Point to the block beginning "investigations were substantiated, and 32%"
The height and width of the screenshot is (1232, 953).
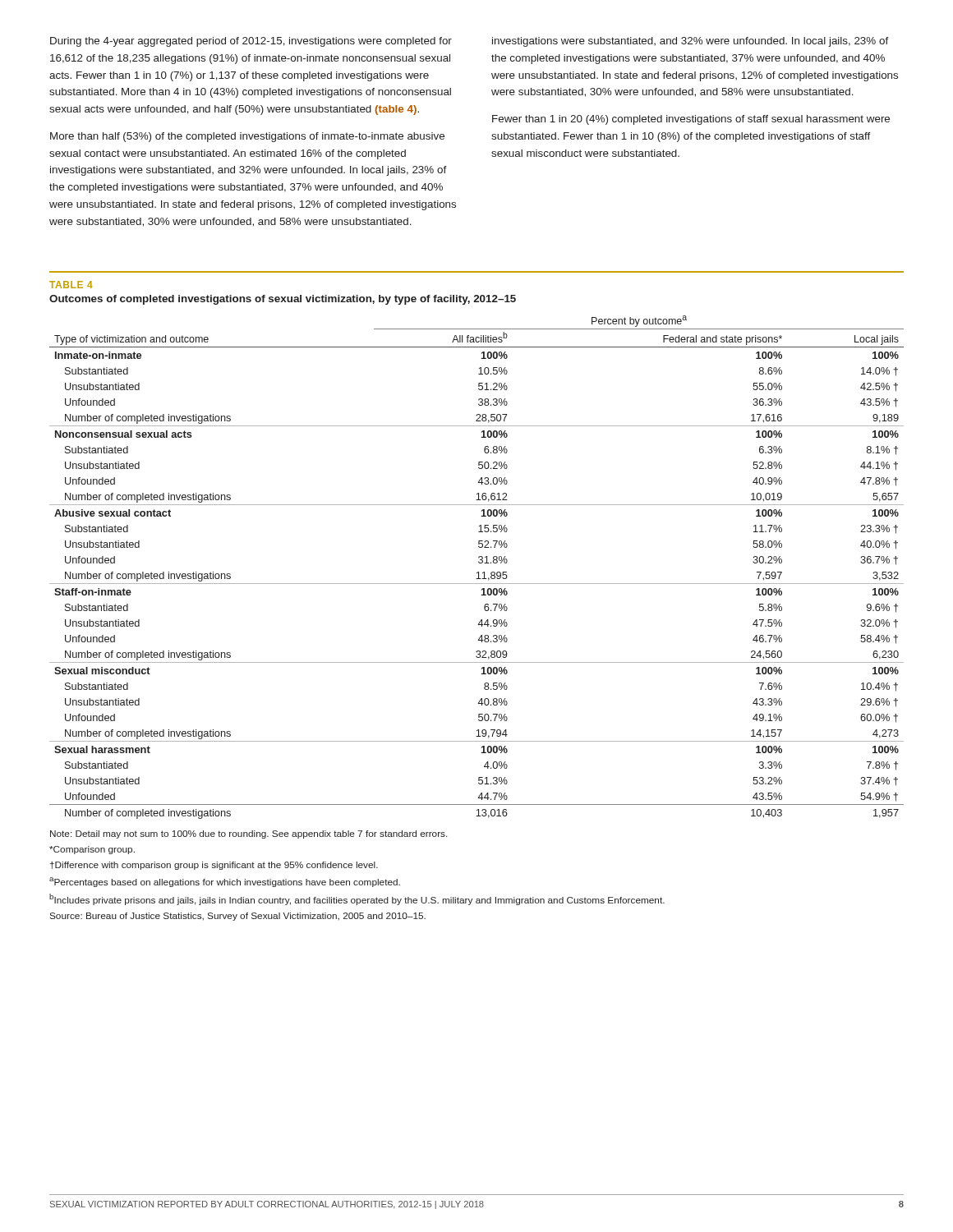pos(698,98)
